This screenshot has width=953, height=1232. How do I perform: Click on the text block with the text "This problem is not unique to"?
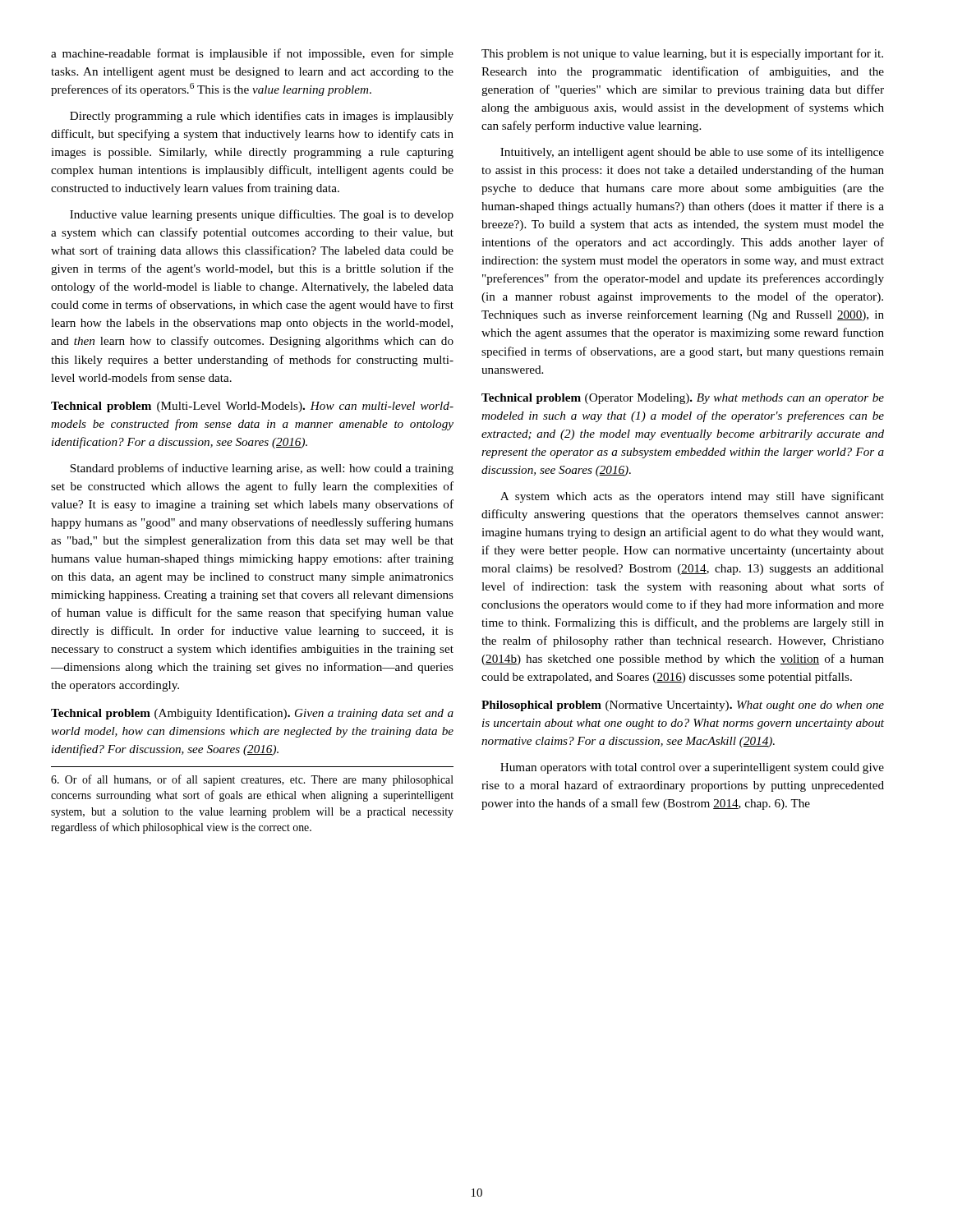pos(683,211)
